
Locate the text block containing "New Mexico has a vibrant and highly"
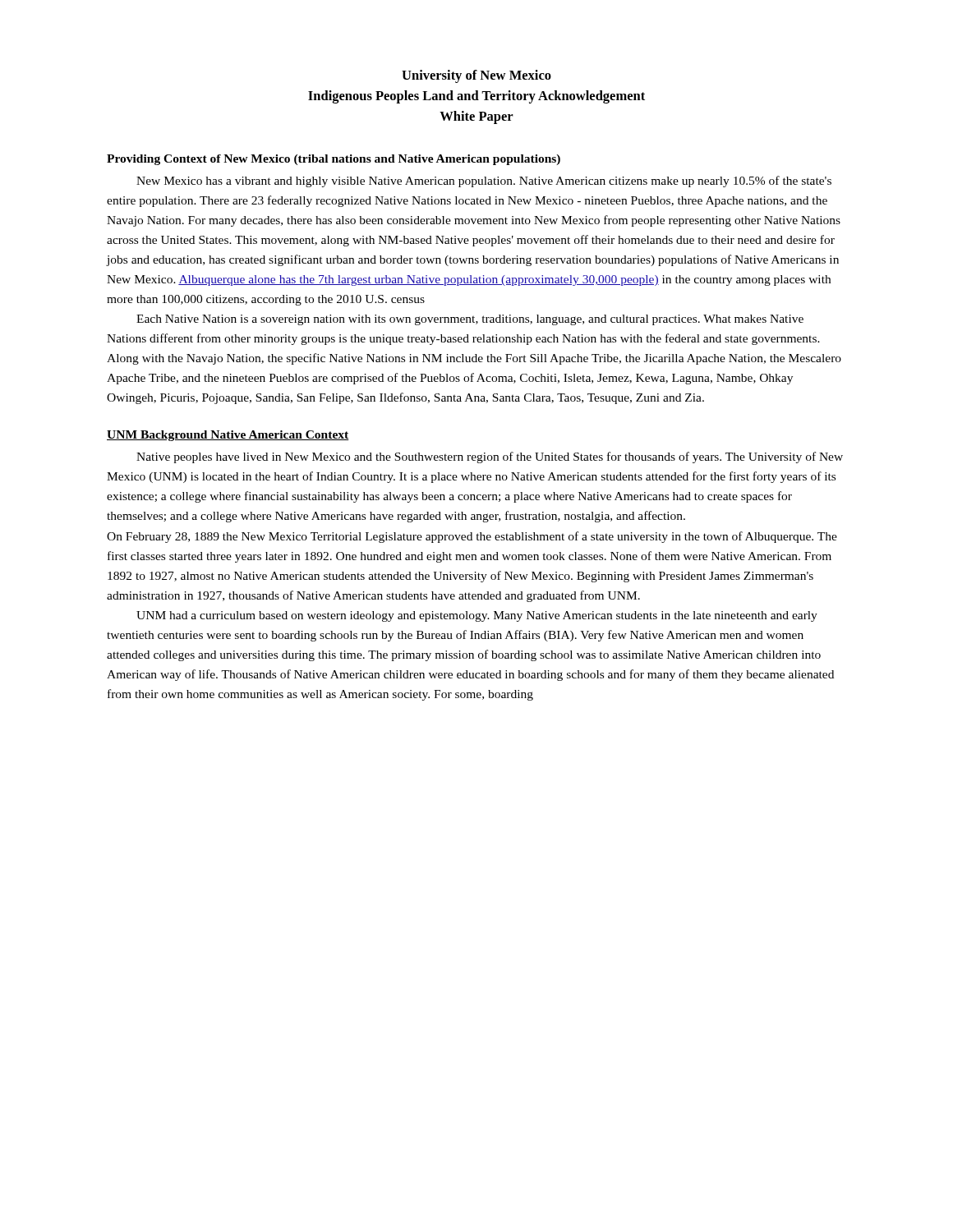pos(476,289)
